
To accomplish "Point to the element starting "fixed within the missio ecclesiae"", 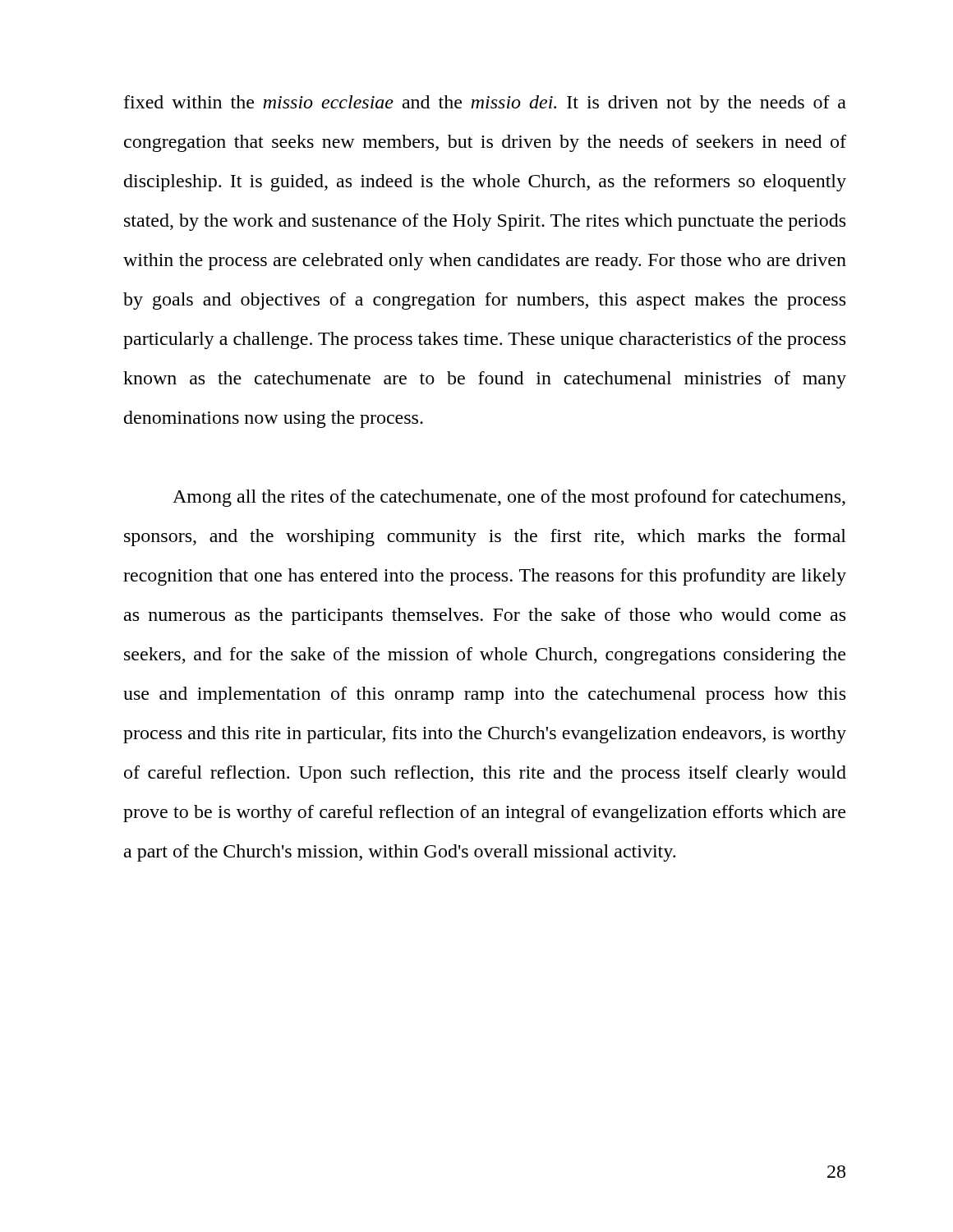I will (x=485, y=260).
